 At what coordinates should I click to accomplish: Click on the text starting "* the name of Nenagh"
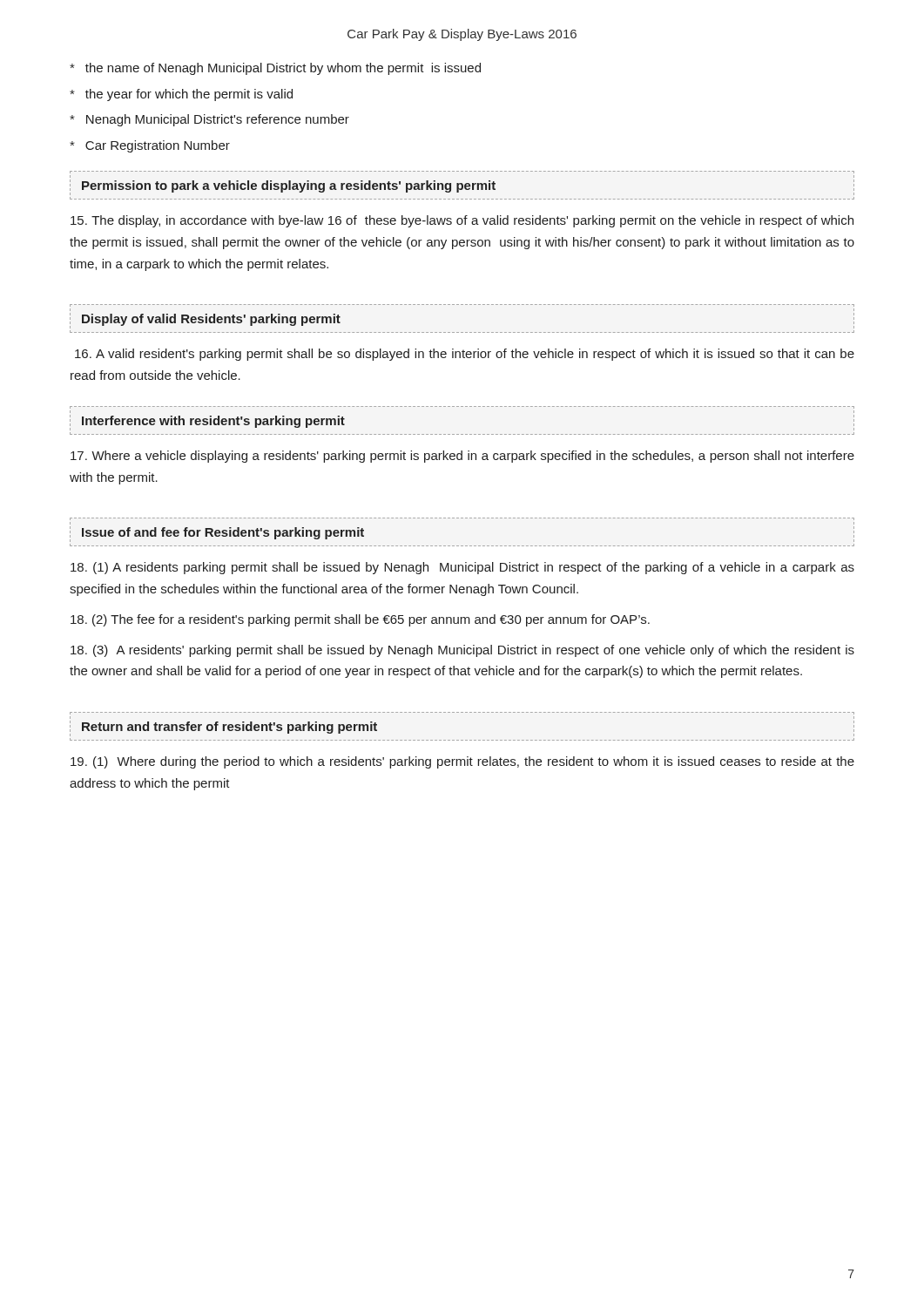pos(276,68)
